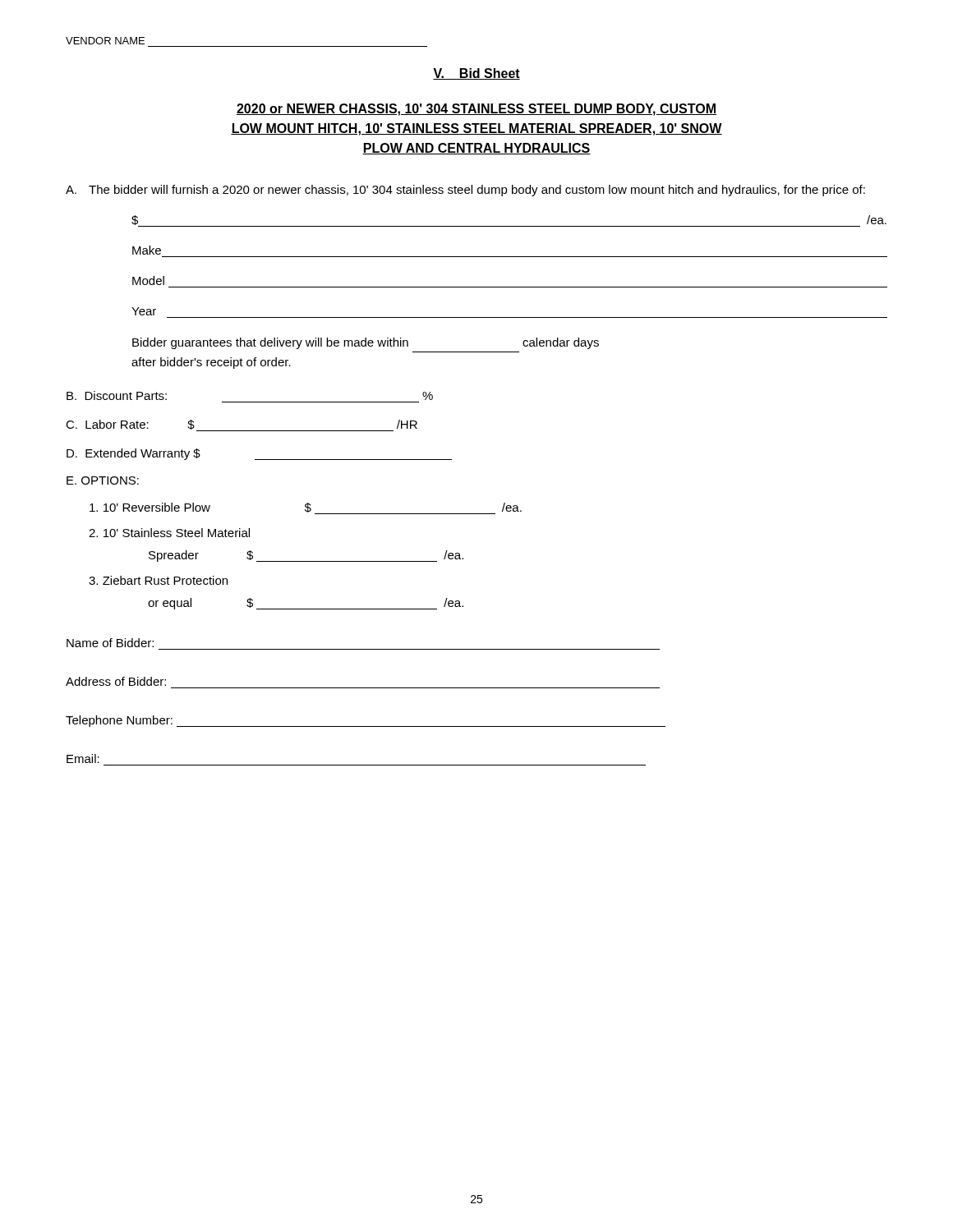Point to the block beginning "E. OPTIONS: 1. 10' Reversible Plow $"
This screenshot has height=1232, width=953.
click(x=103, y=480)
